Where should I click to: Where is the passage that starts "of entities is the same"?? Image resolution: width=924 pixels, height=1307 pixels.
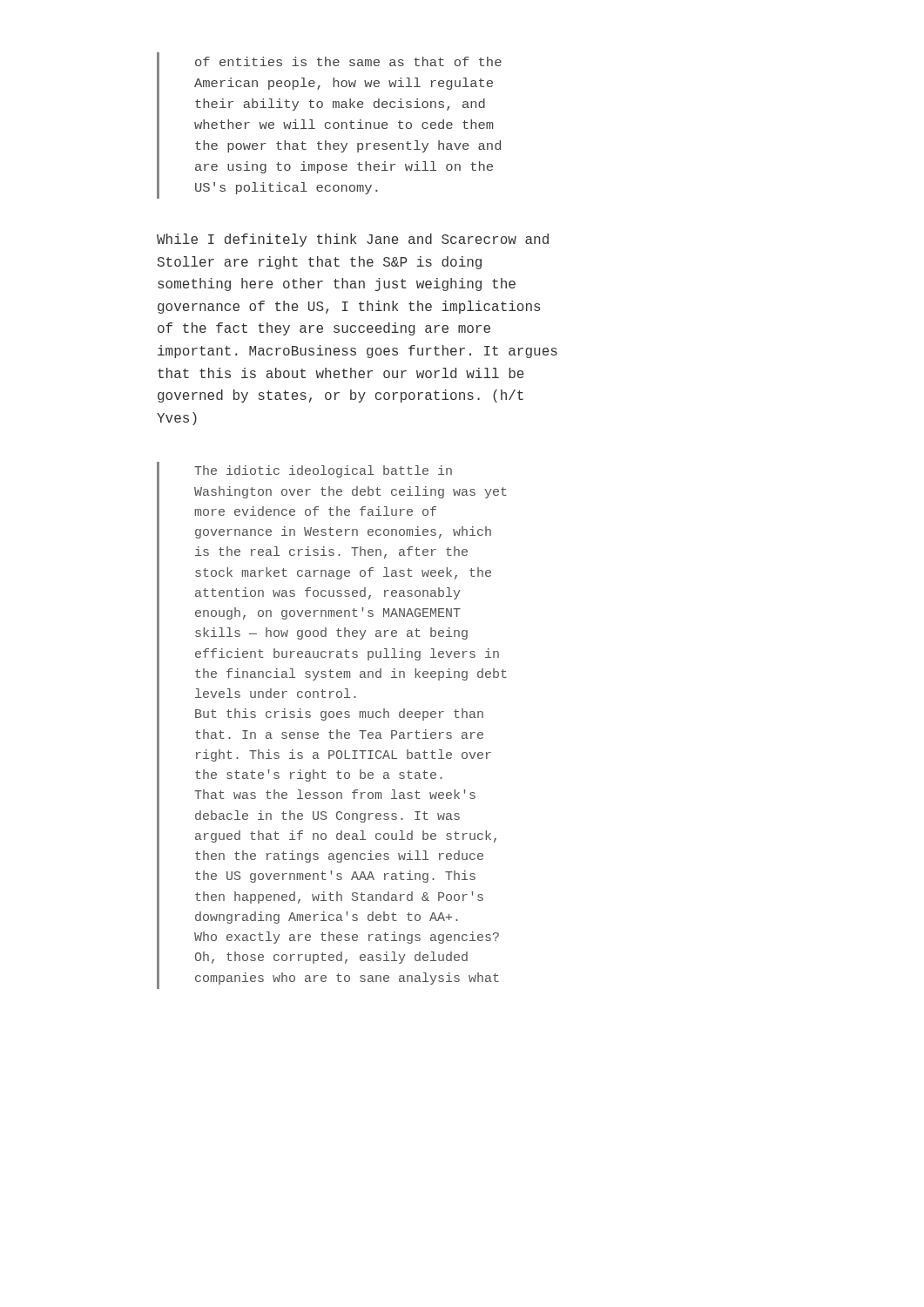coord(489,126)
